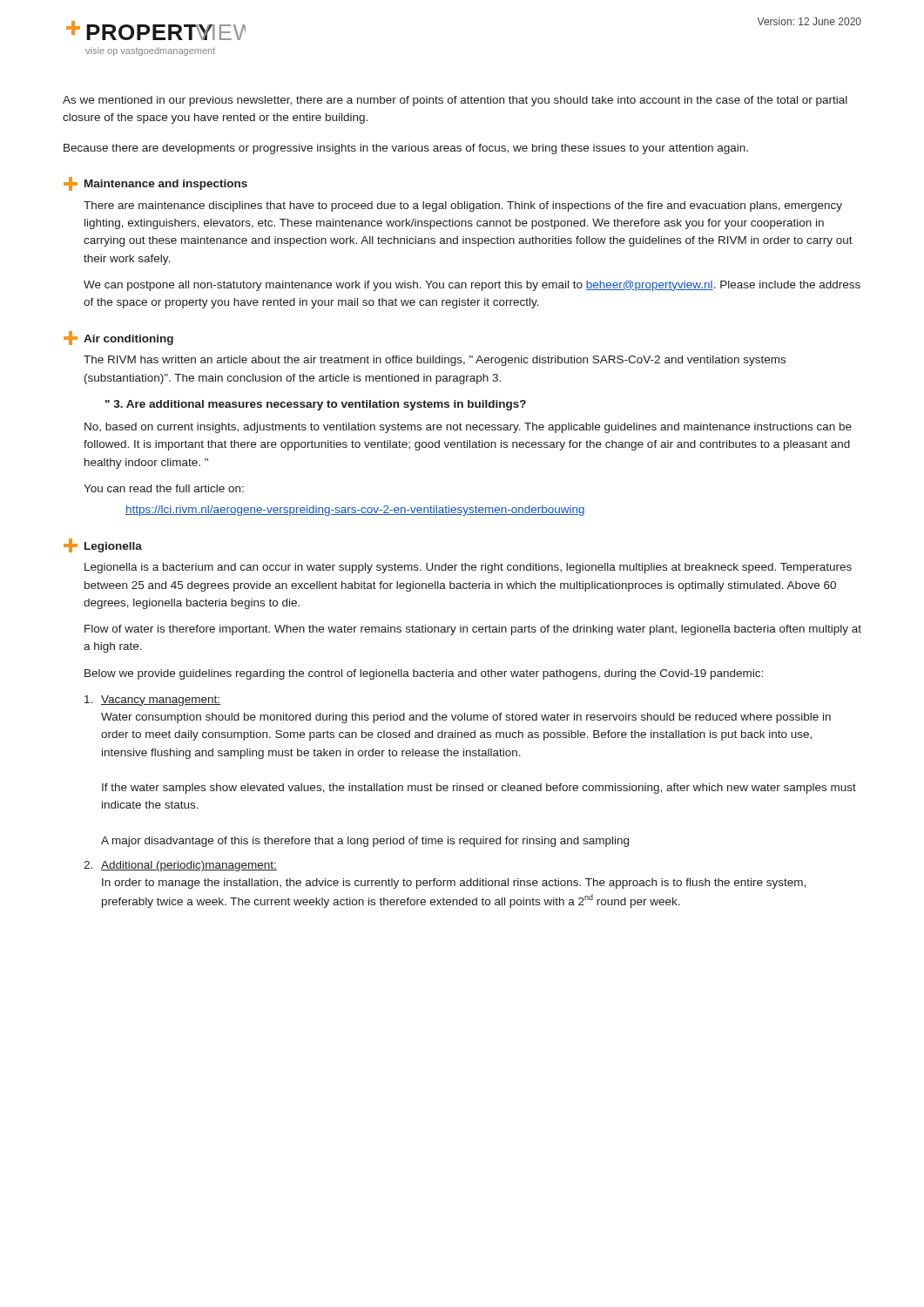Select the block starting "We can postpone all non-statutory"
Screen dimensions: 1307x924
(472, 293)
